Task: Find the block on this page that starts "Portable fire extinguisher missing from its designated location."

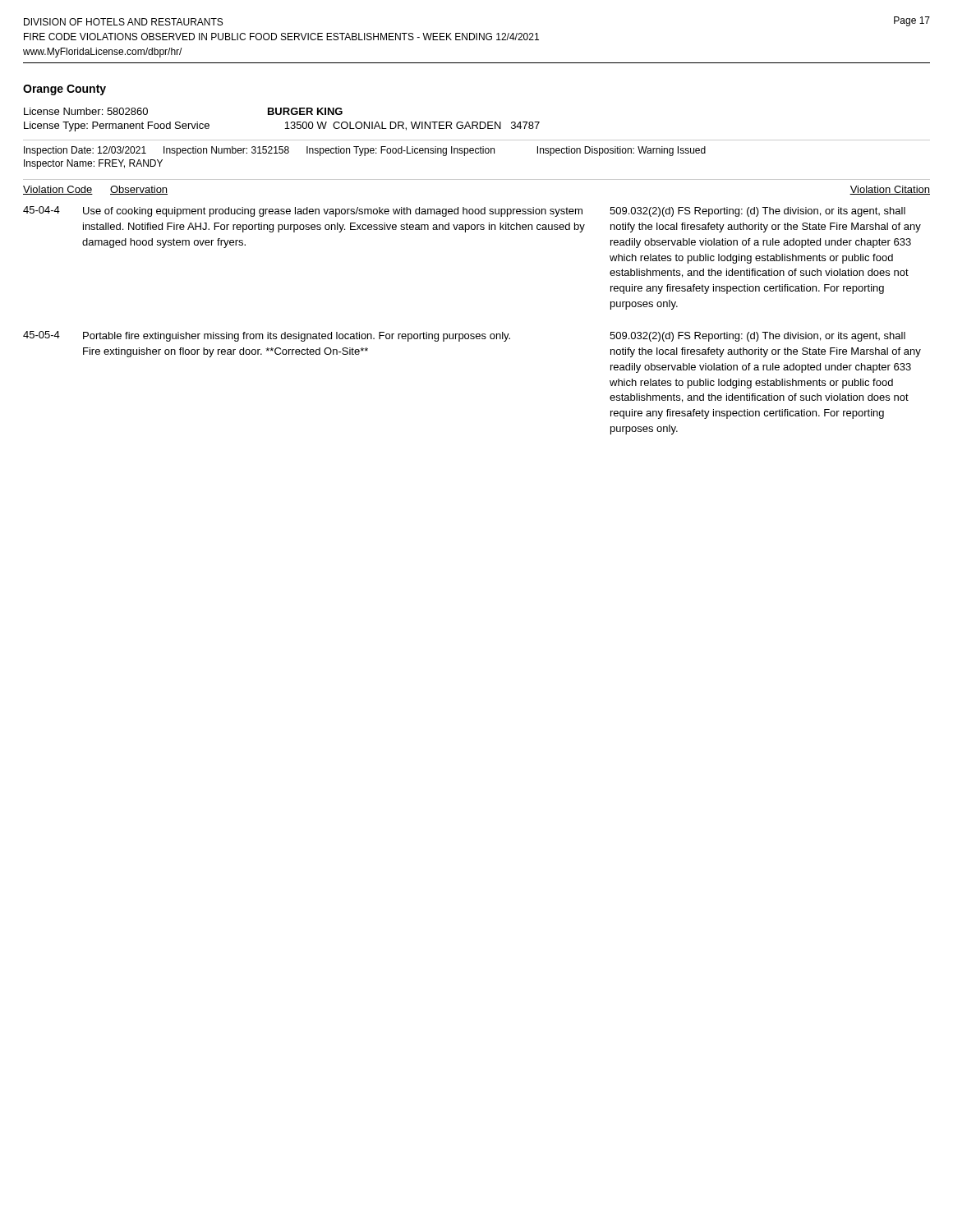Action: (297, 343)
